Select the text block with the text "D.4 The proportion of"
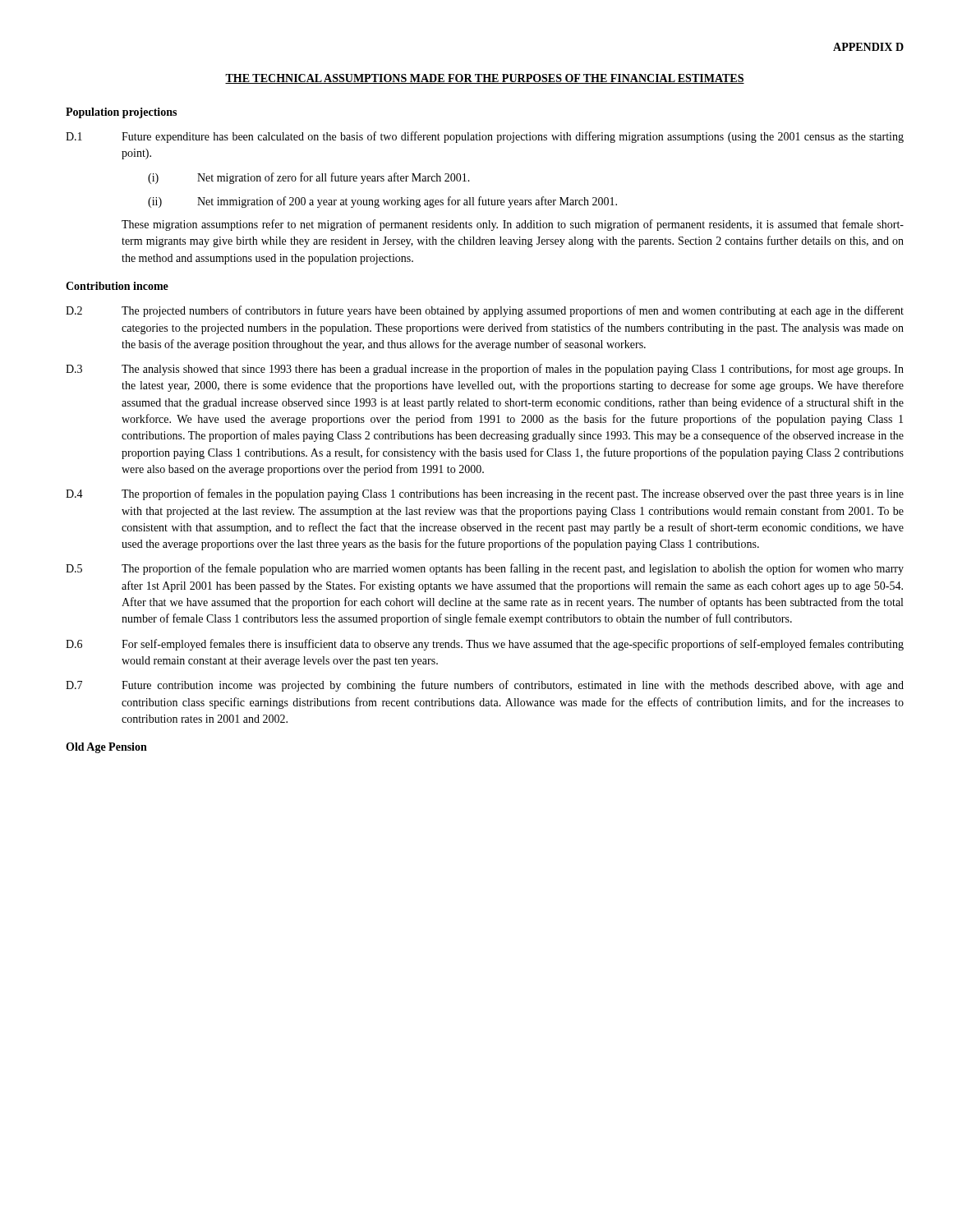Screen dimensions: 1232x953 485,520
